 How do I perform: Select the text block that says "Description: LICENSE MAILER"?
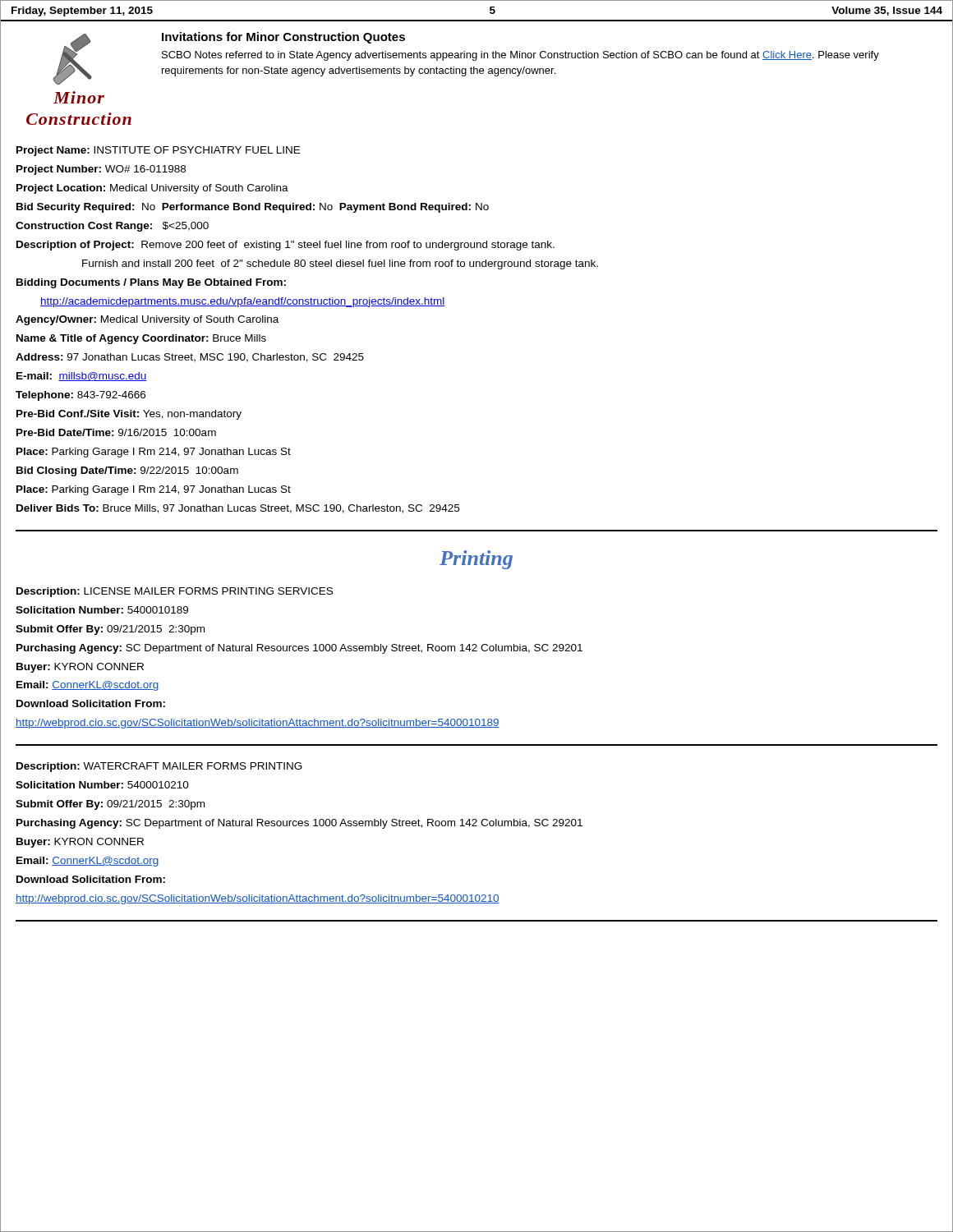coord(476,657)
